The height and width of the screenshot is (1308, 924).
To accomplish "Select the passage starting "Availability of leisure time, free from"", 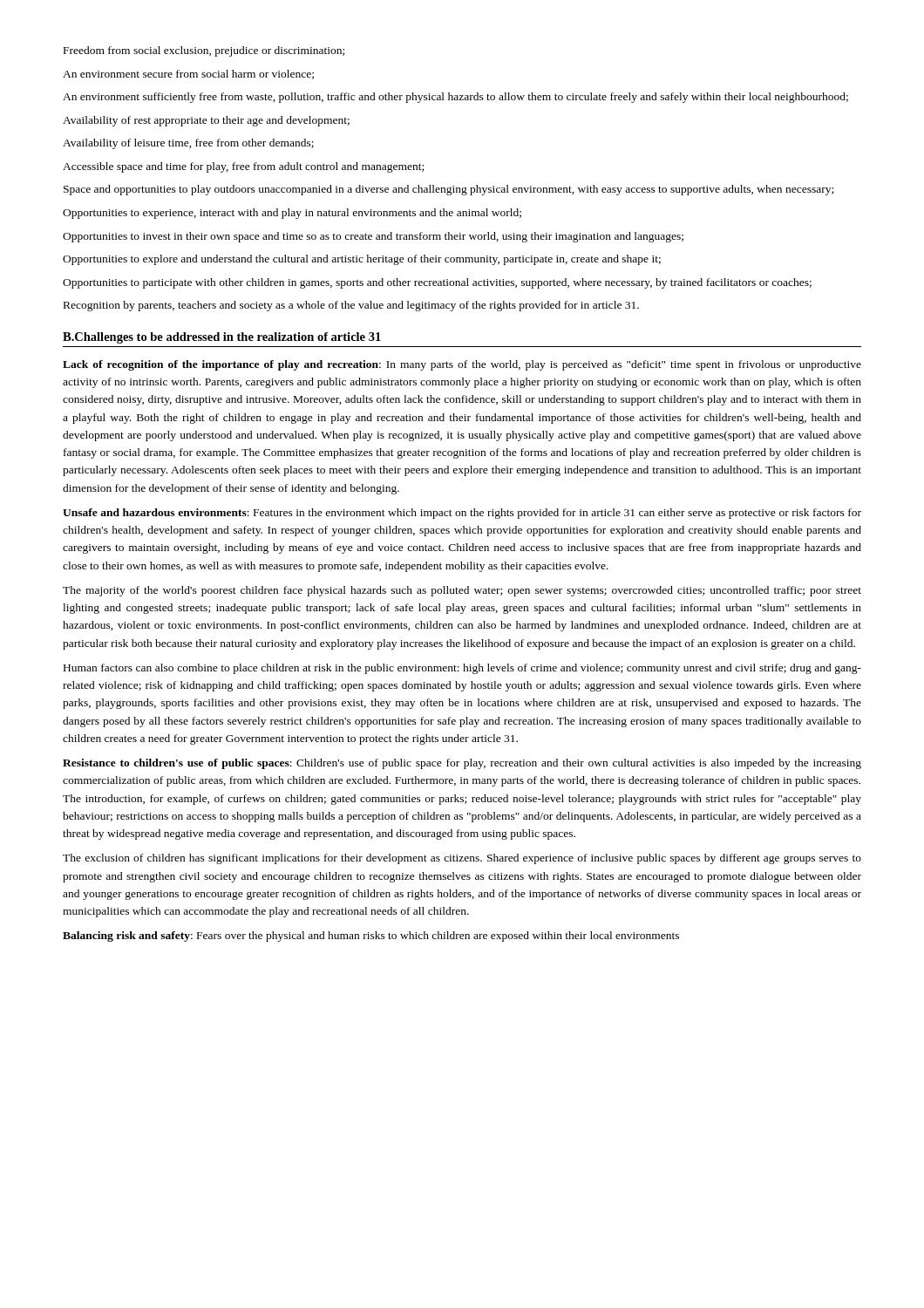I will coord(188,143).
